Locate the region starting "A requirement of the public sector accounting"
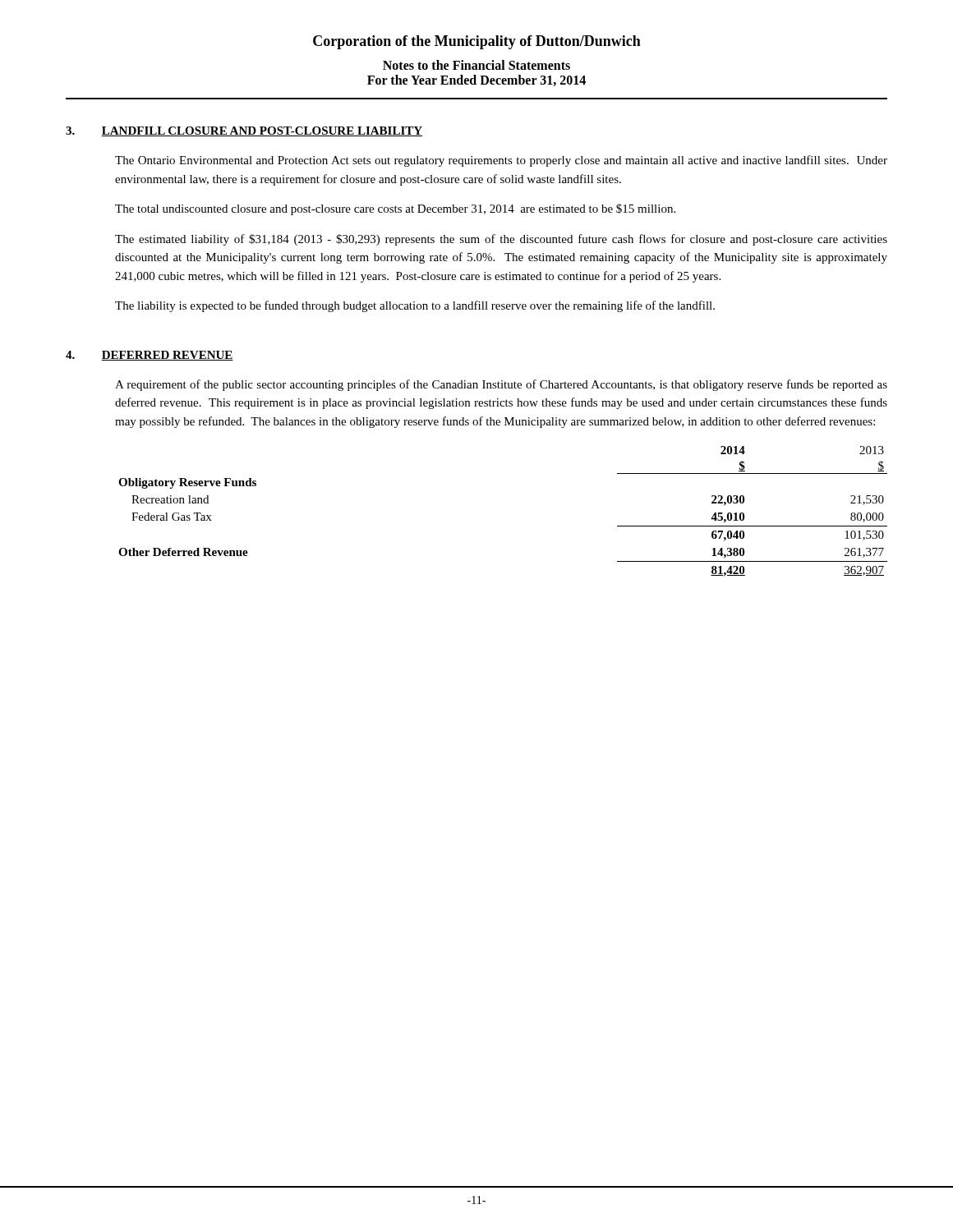This screenshot has width=953, height=1232. (x=501, y=402)
